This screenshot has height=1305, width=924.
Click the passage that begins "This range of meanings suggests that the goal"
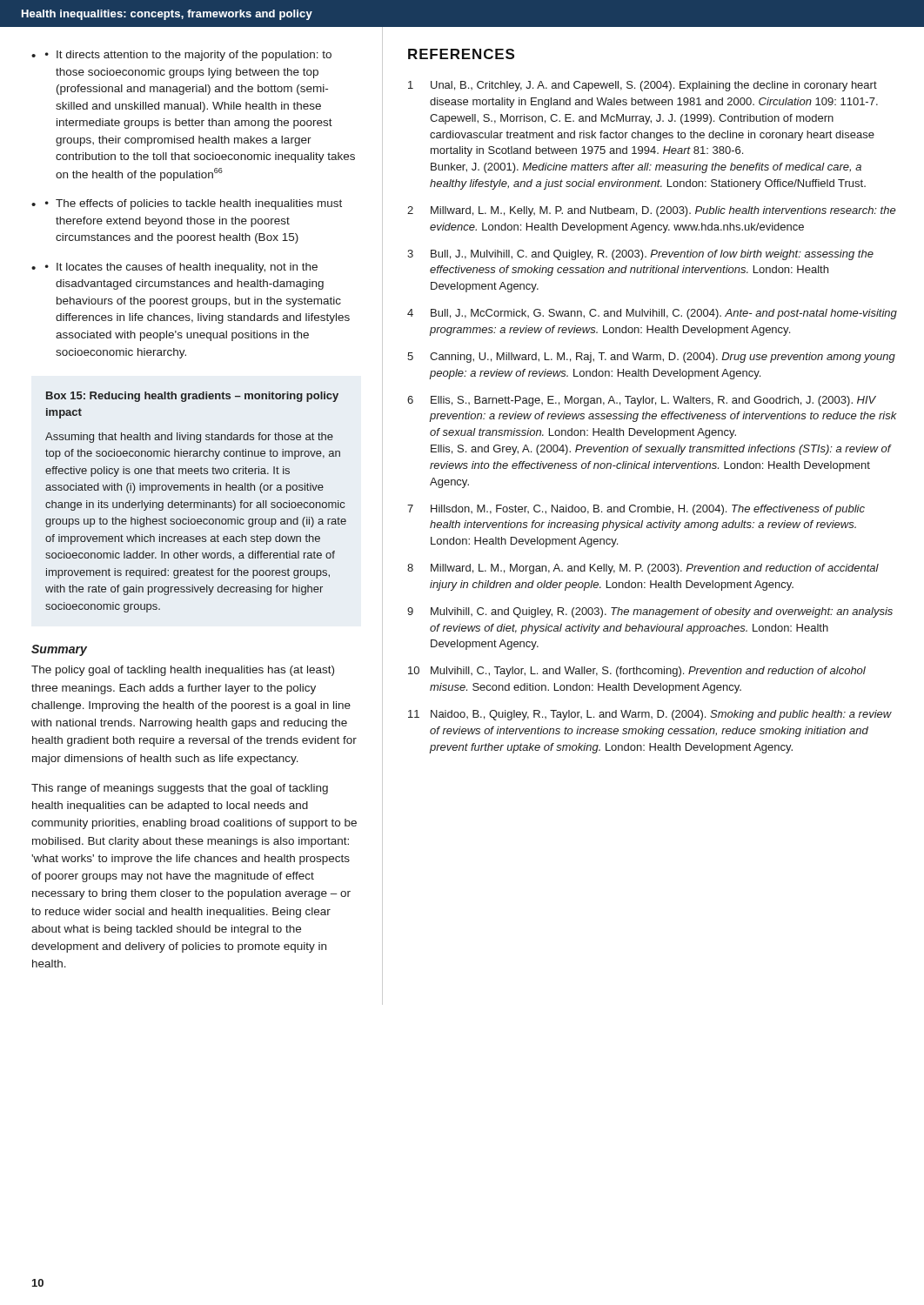coord(194,876)
